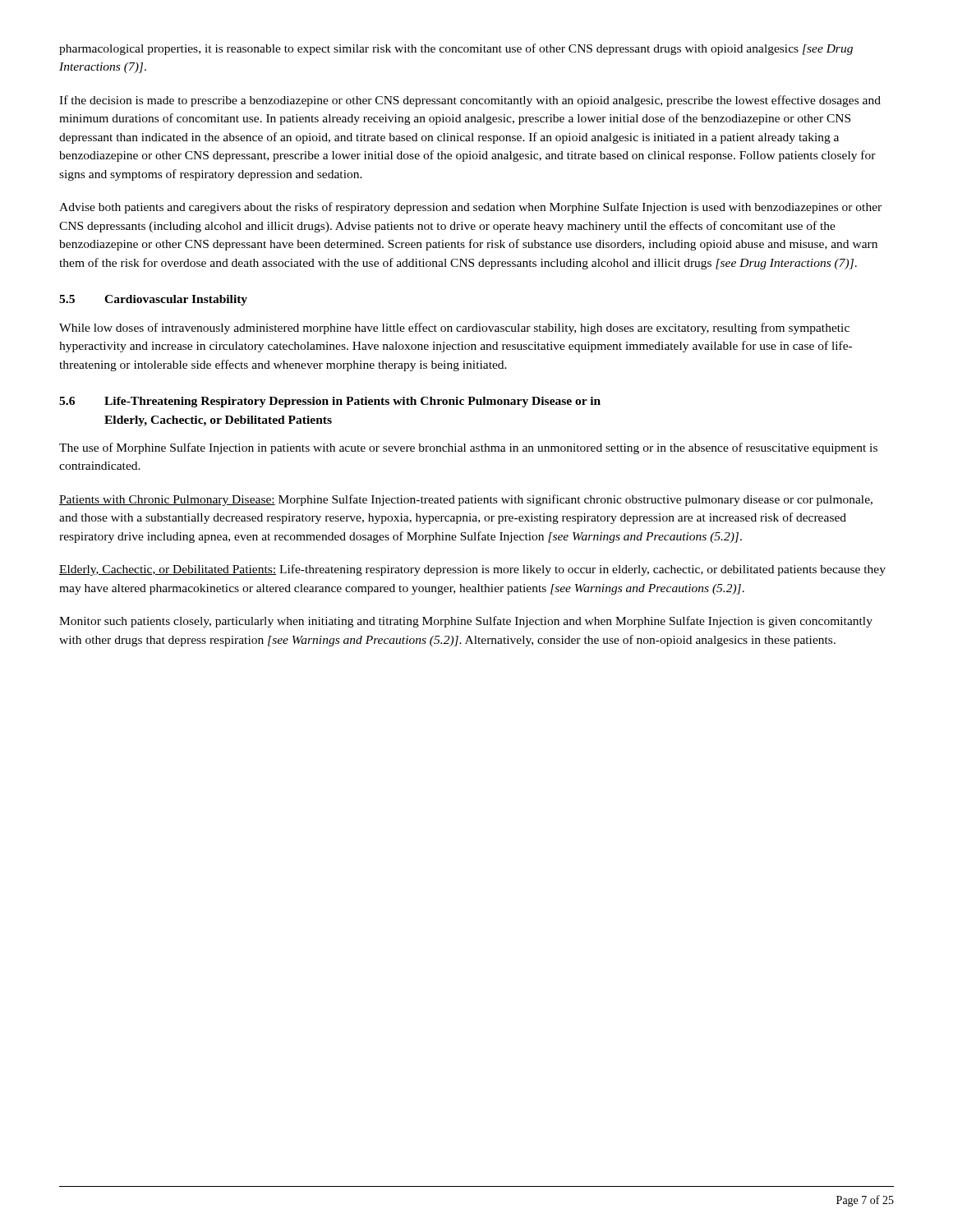The image size is (953, 1232).
Task: Find the block on this page that starts "If the decision is"
Action: (x=470, y=137)
